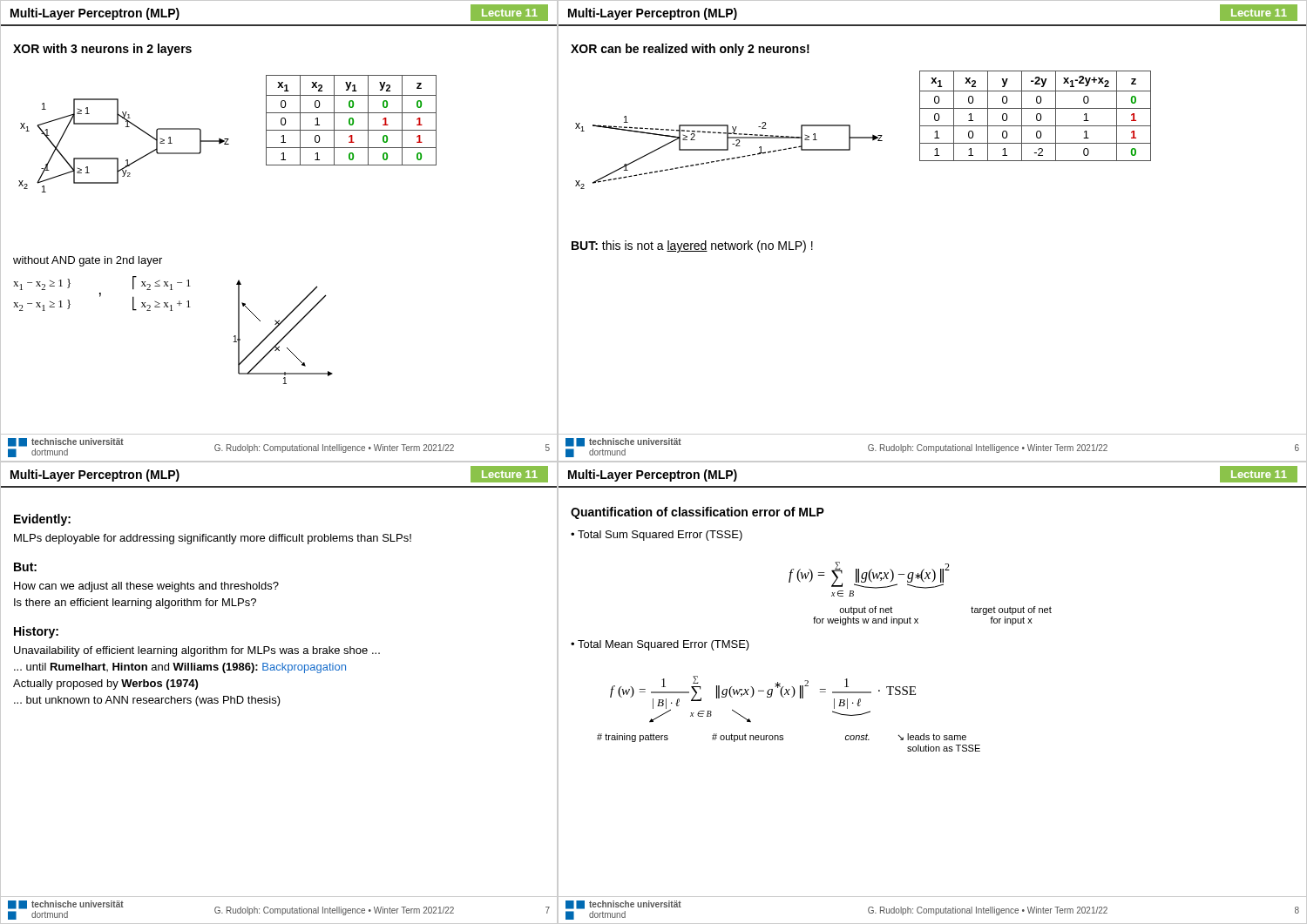1307x924 pixels.
Task: Click on the formula with the text "f ( w ) = ∑ x ∈"
Action: [x=932, y=572]
